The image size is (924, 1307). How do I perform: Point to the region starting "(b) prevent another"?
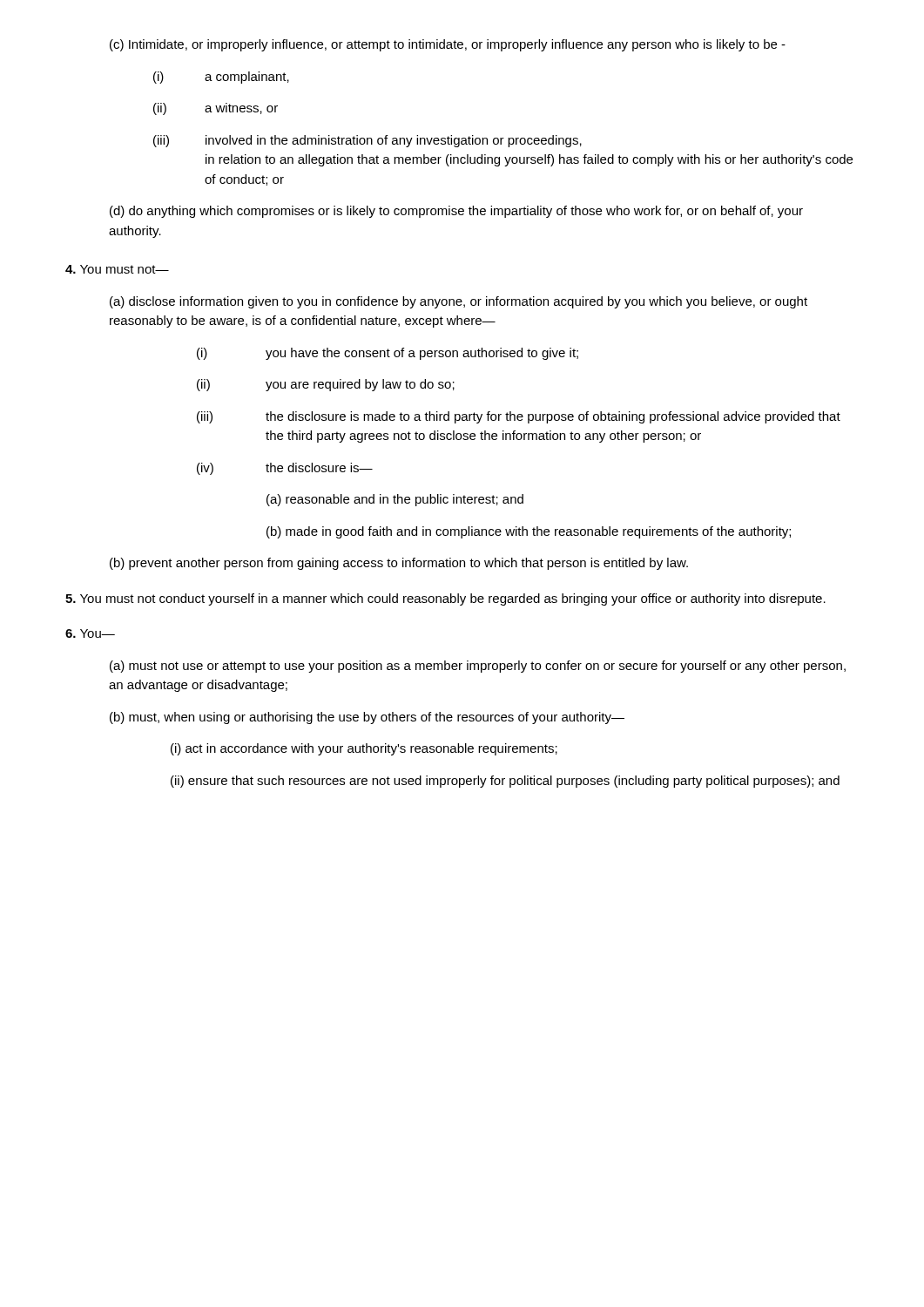pos(399,562)
